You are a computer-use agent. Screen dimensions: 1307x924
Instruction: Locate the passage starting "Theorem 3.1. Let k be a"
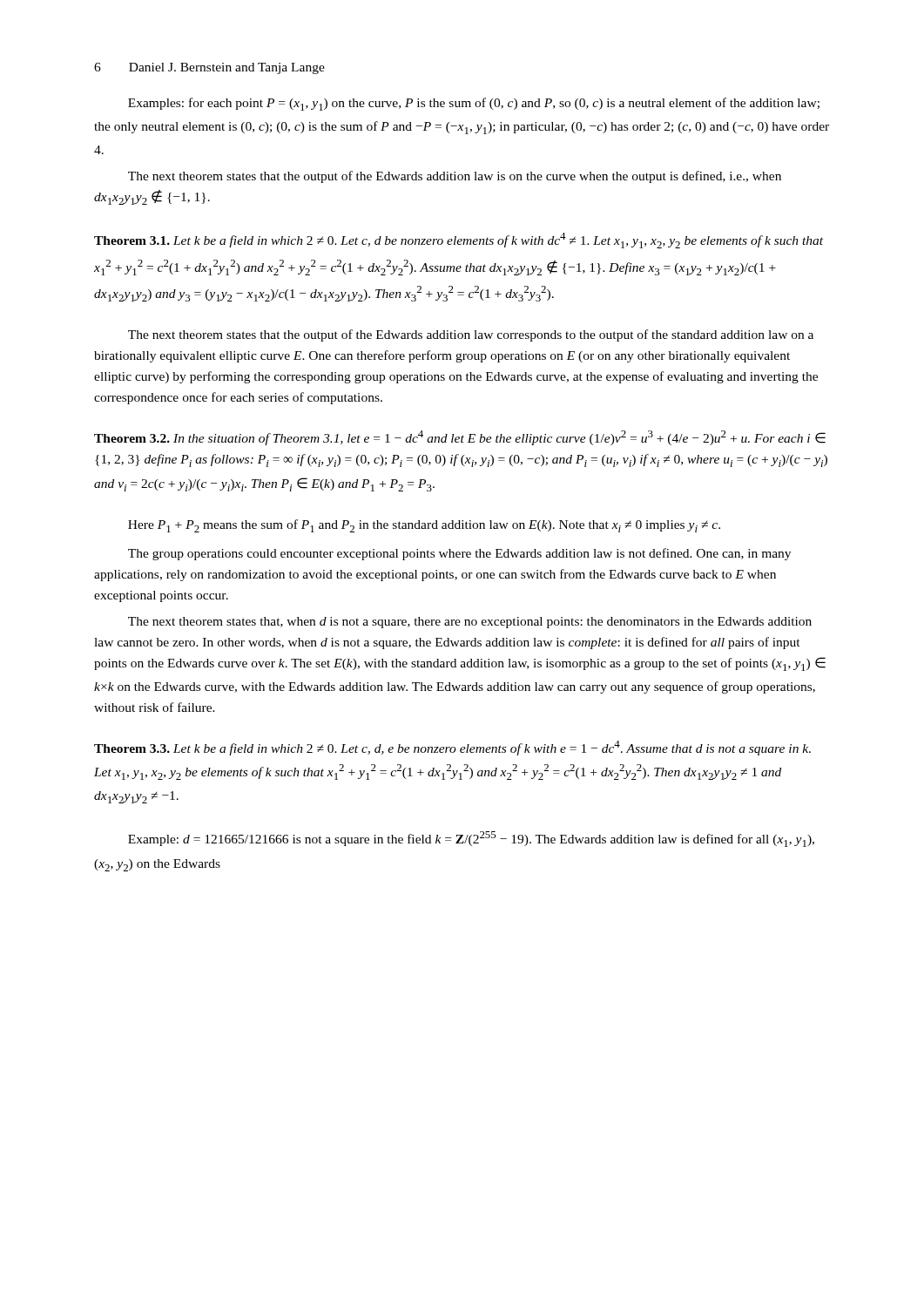pyautogui.click(x=462, y=267)
